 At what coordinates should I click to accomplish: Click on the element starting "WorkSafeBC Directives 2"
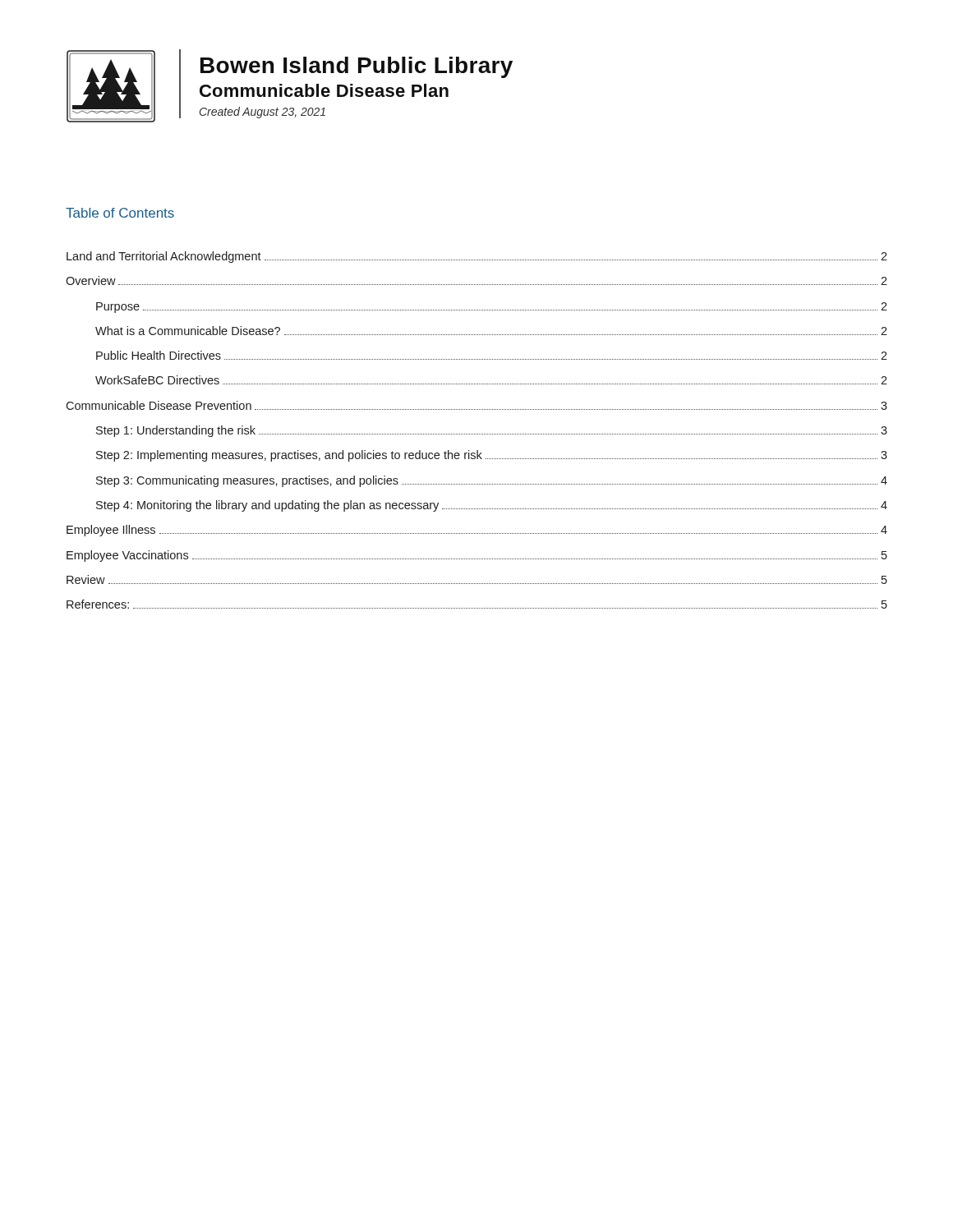click(x=491, y=381)
